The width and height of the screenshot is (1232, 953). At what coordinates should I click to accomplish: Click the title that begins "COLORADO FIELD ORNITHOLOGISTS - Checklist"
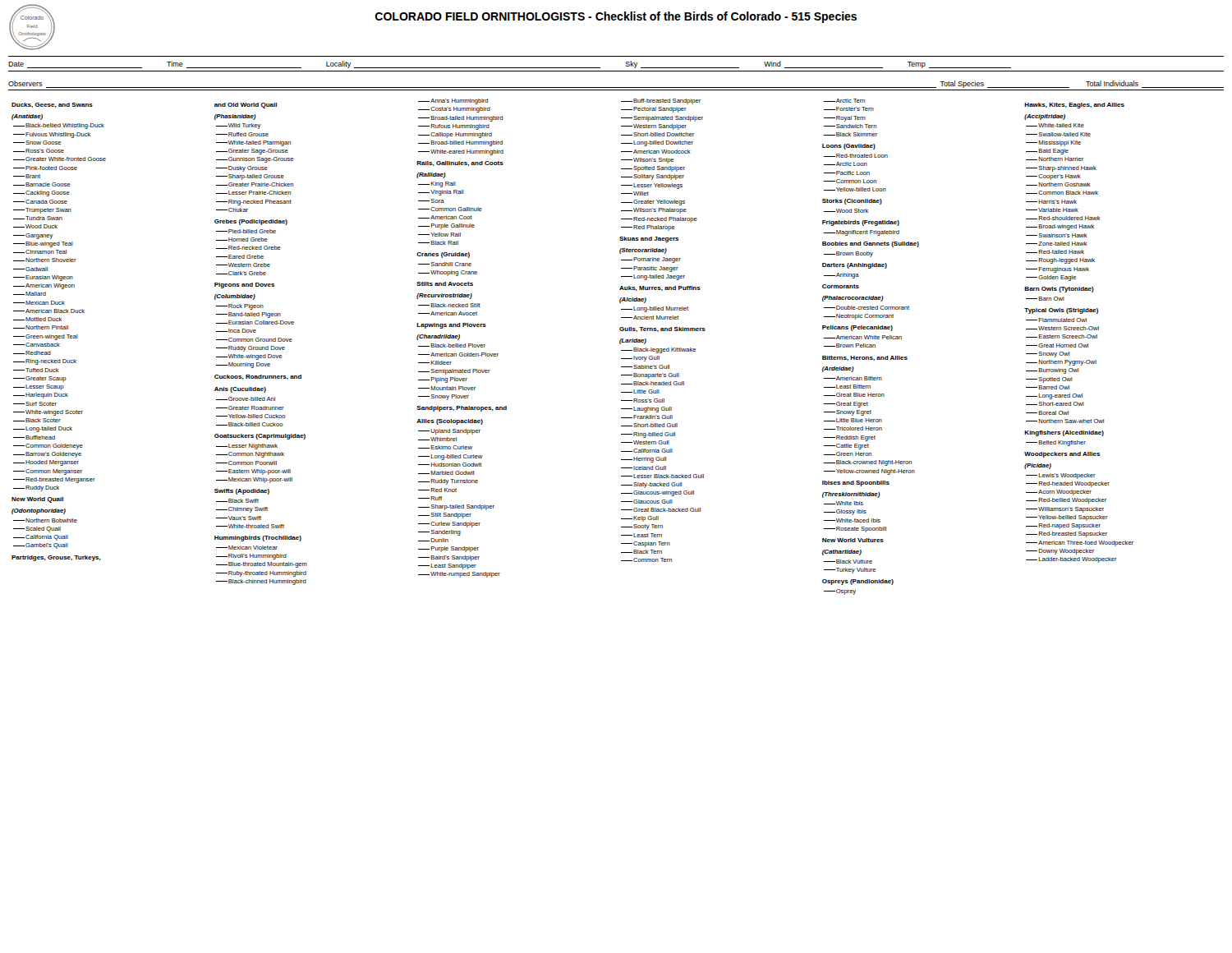point(616,16)
